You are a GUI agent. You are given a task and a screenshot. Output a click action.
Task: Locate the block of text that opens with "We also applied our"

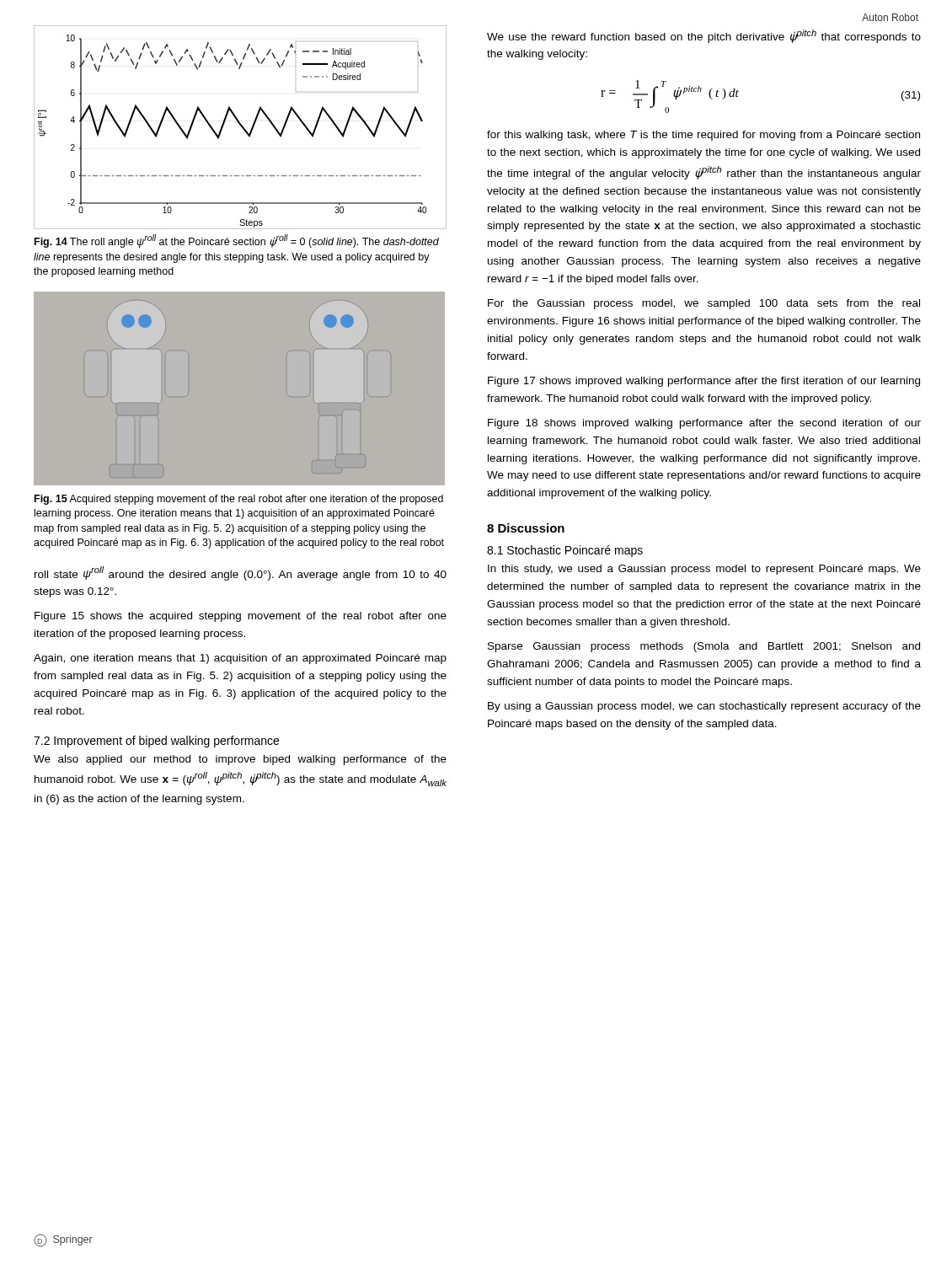click(x=240, y=778)
